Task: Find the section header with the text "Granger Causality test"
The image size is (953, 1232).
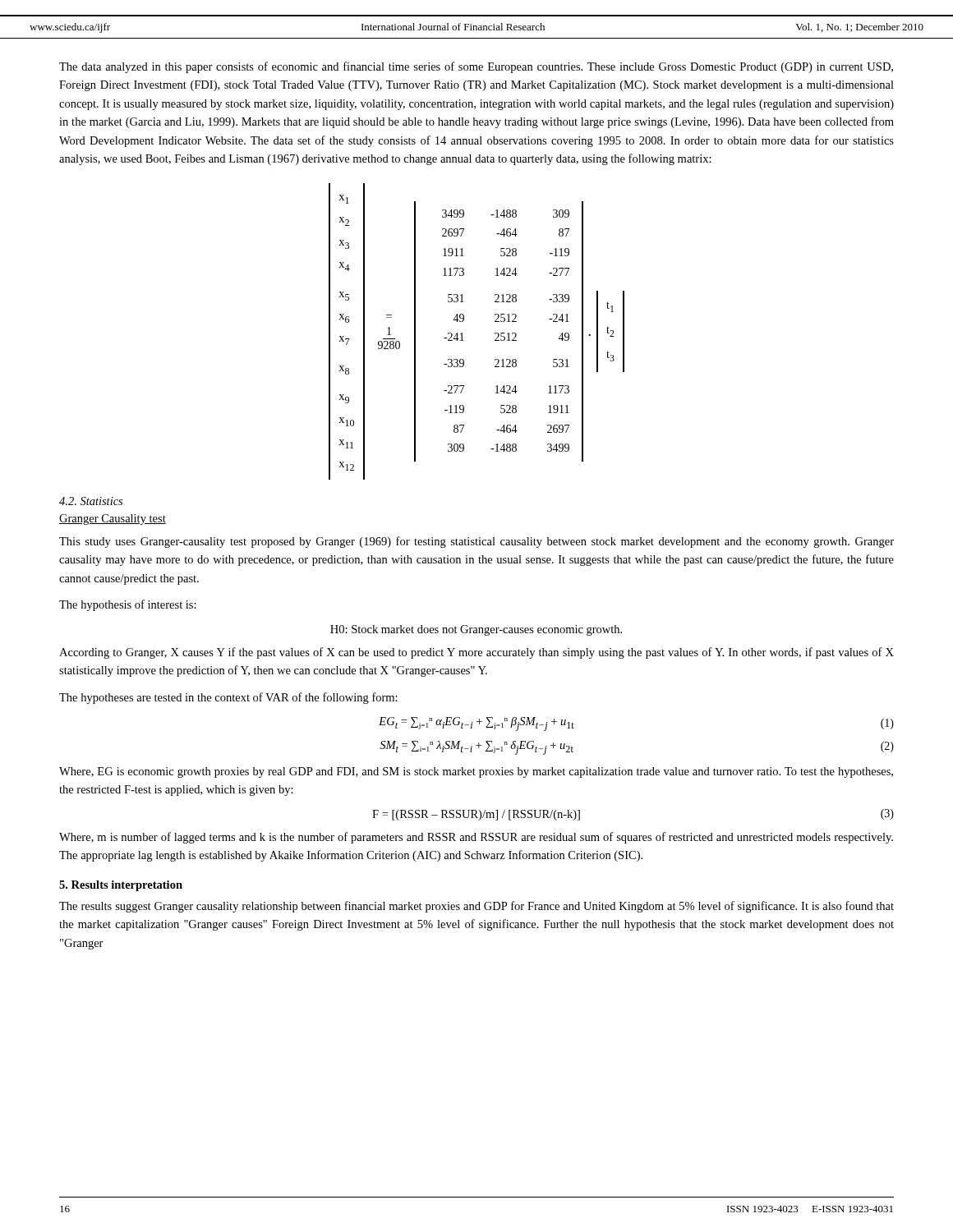Action: 112,518
